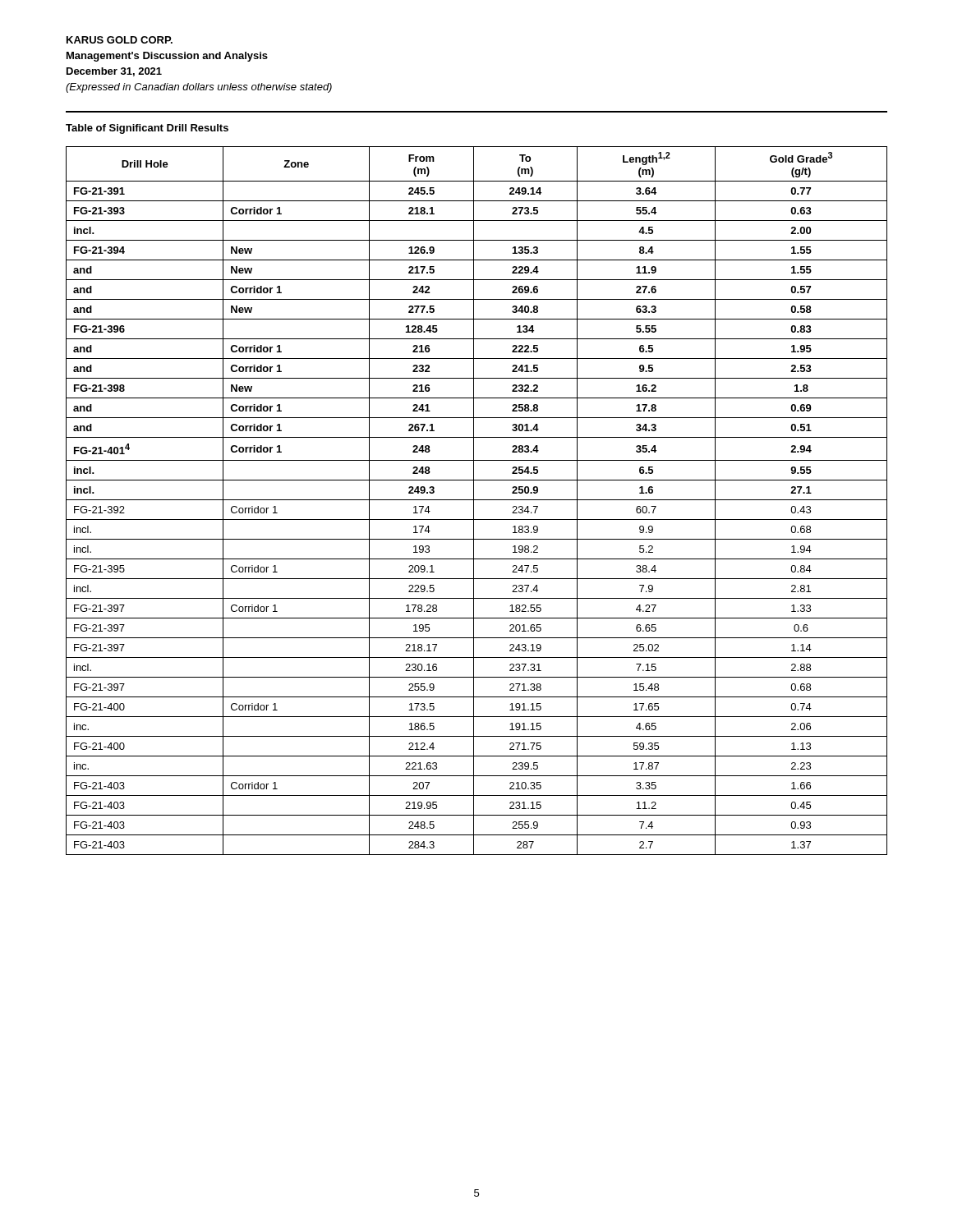Image resolution: width=953 pixels, height=1232 pixels.
Task: Click where it says "Table of Significant Drill Results"
Action: 147,128
